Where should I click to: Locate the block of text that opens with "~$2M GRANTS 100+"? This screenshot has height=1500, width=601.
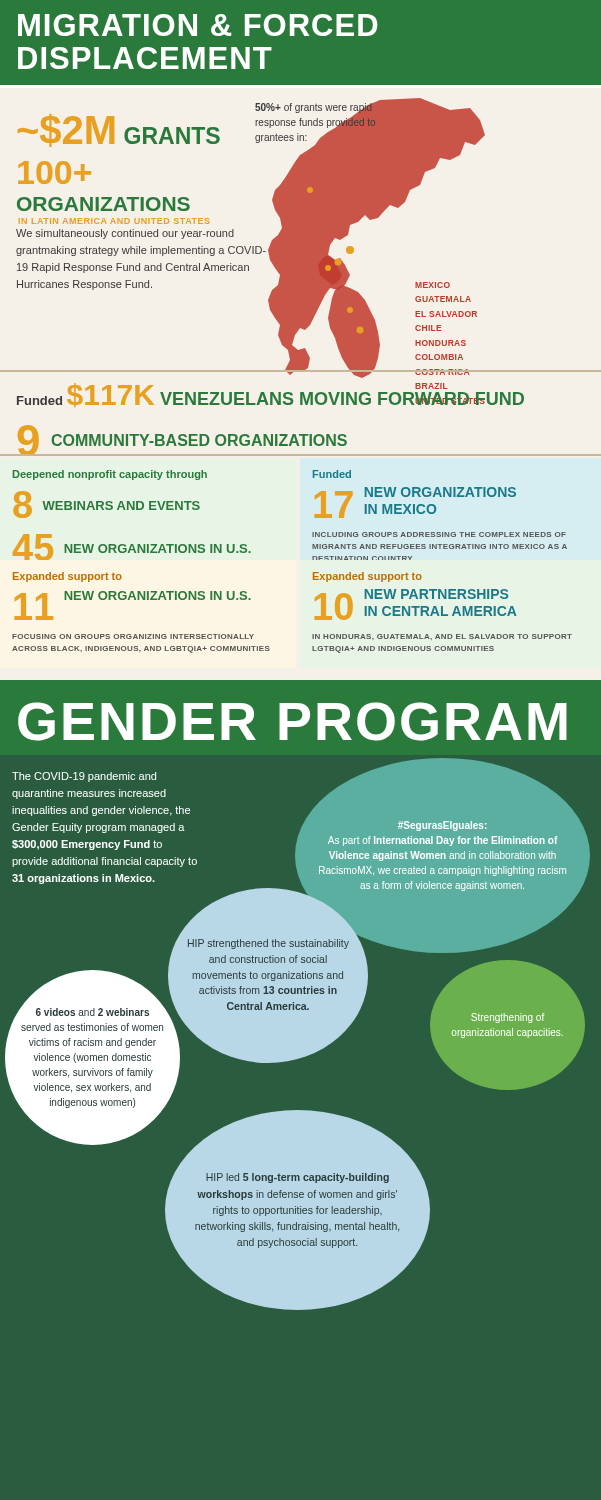click(138, 130)
